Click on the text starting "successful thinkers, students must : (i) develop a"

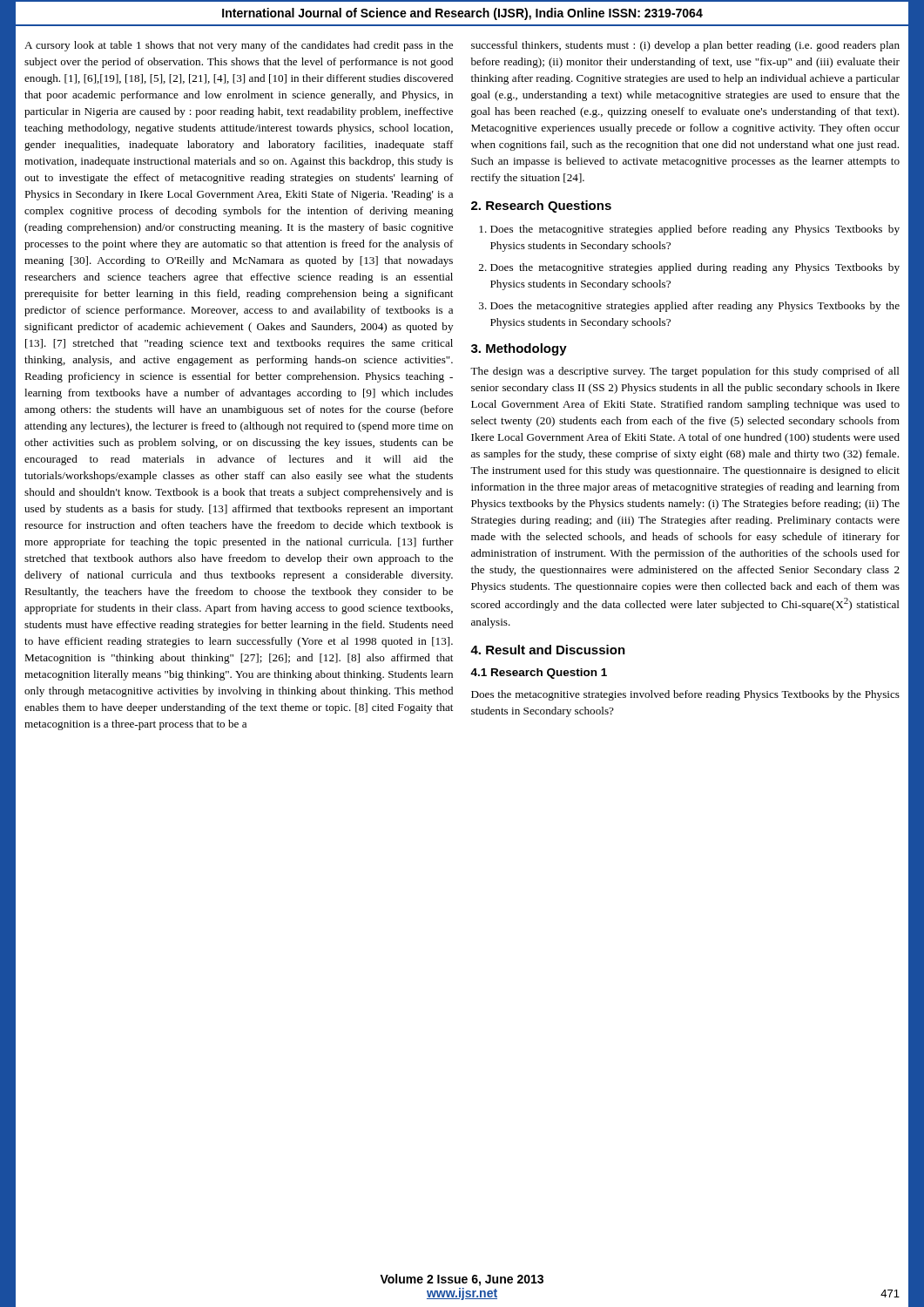pyautogui.click(x=685, y=111)
